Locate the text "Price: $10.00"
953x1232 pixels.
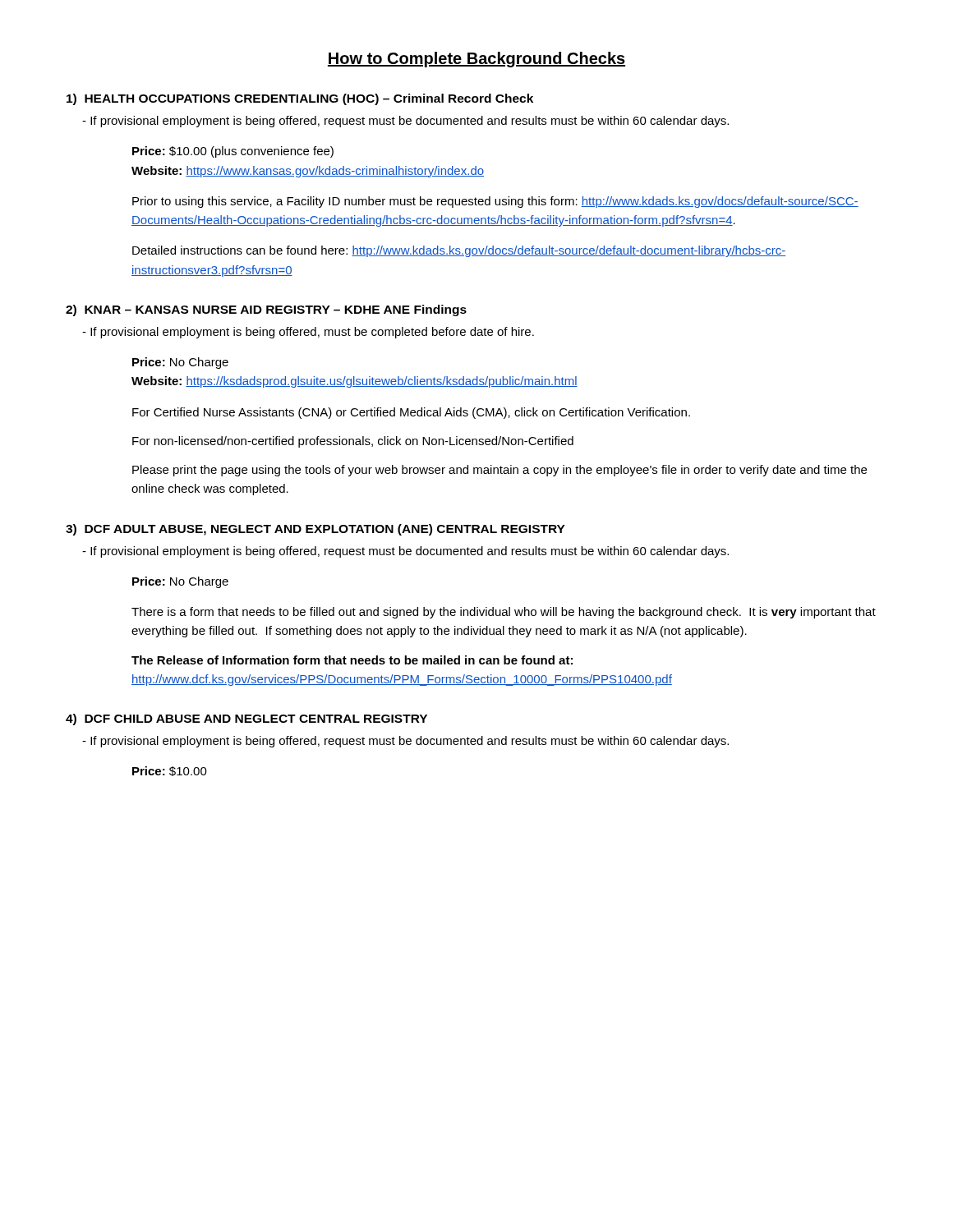[x=169, y=771]
